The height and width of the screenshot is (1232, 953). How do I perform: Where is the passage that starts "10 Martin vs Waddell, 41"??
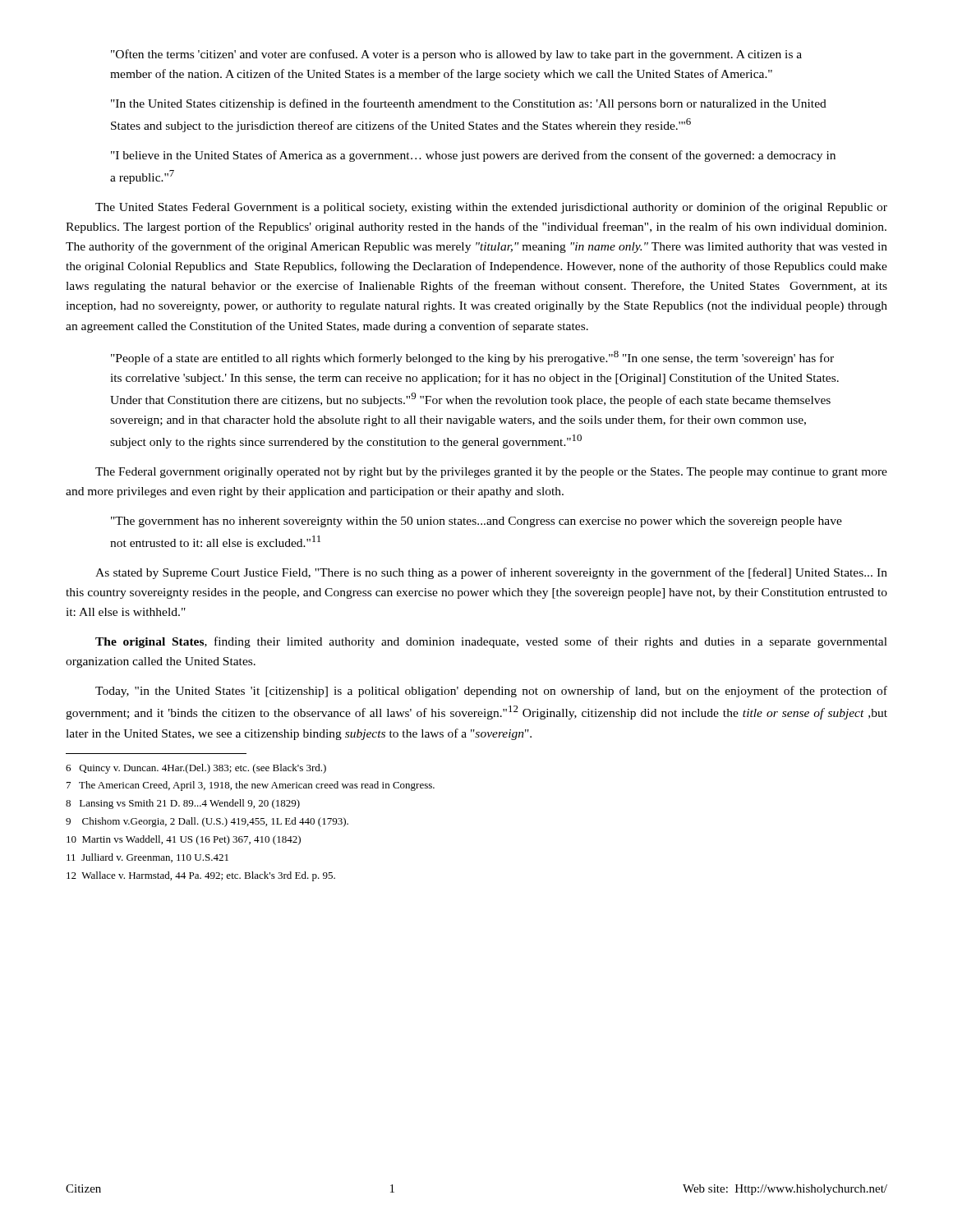pyautogui.click(x=183, y=839)
